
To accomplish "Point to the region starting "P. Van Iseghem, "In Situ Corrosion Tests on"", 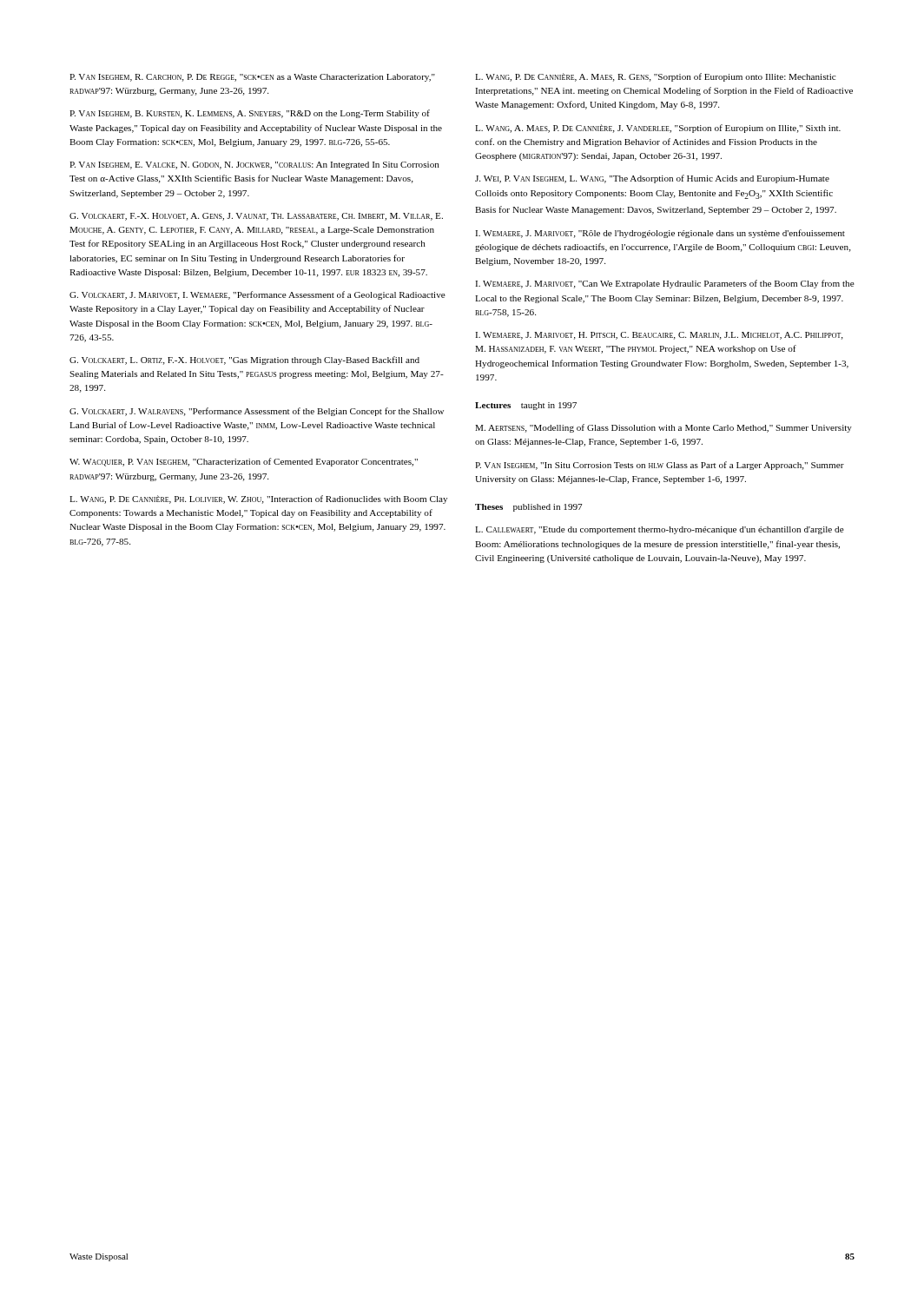I will pyautogui.click(x=659, y=471).
